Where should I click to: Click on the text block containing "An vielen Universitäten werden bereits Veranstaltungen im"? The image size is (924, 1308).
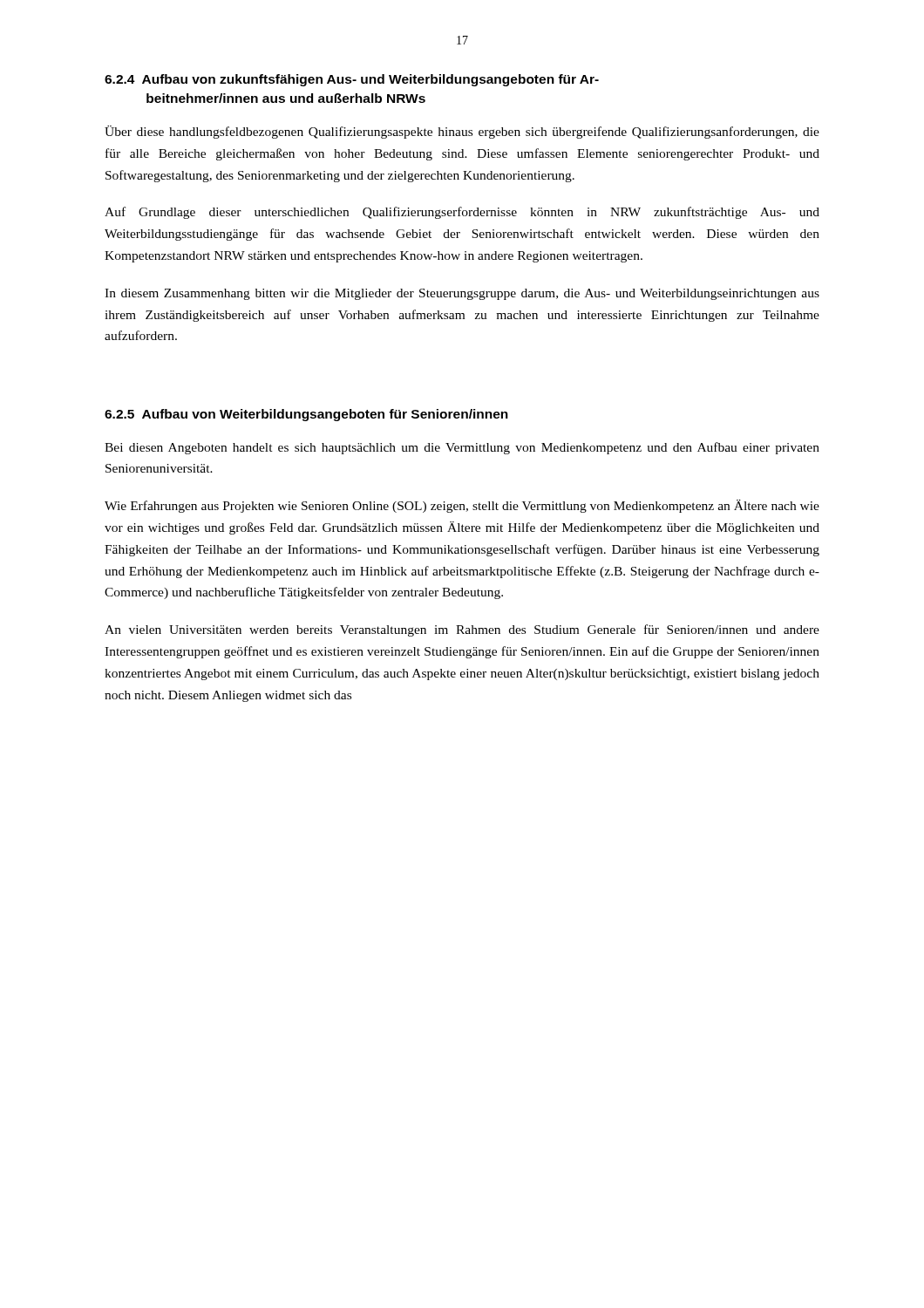click(462, 662)
